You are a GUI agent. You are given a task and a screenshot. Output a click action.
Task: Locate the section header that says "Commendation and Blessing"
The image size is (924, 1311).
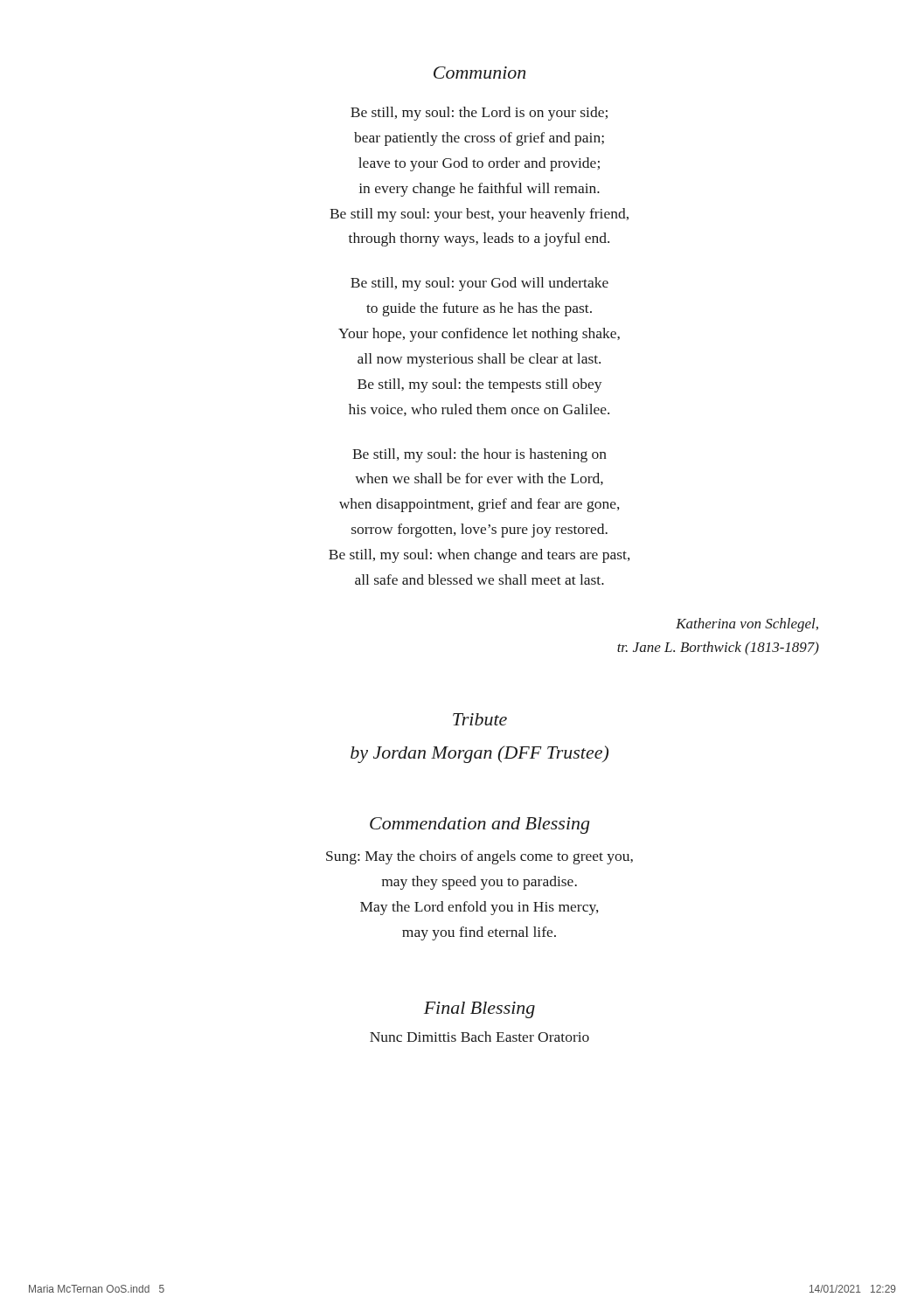[479, 823]
